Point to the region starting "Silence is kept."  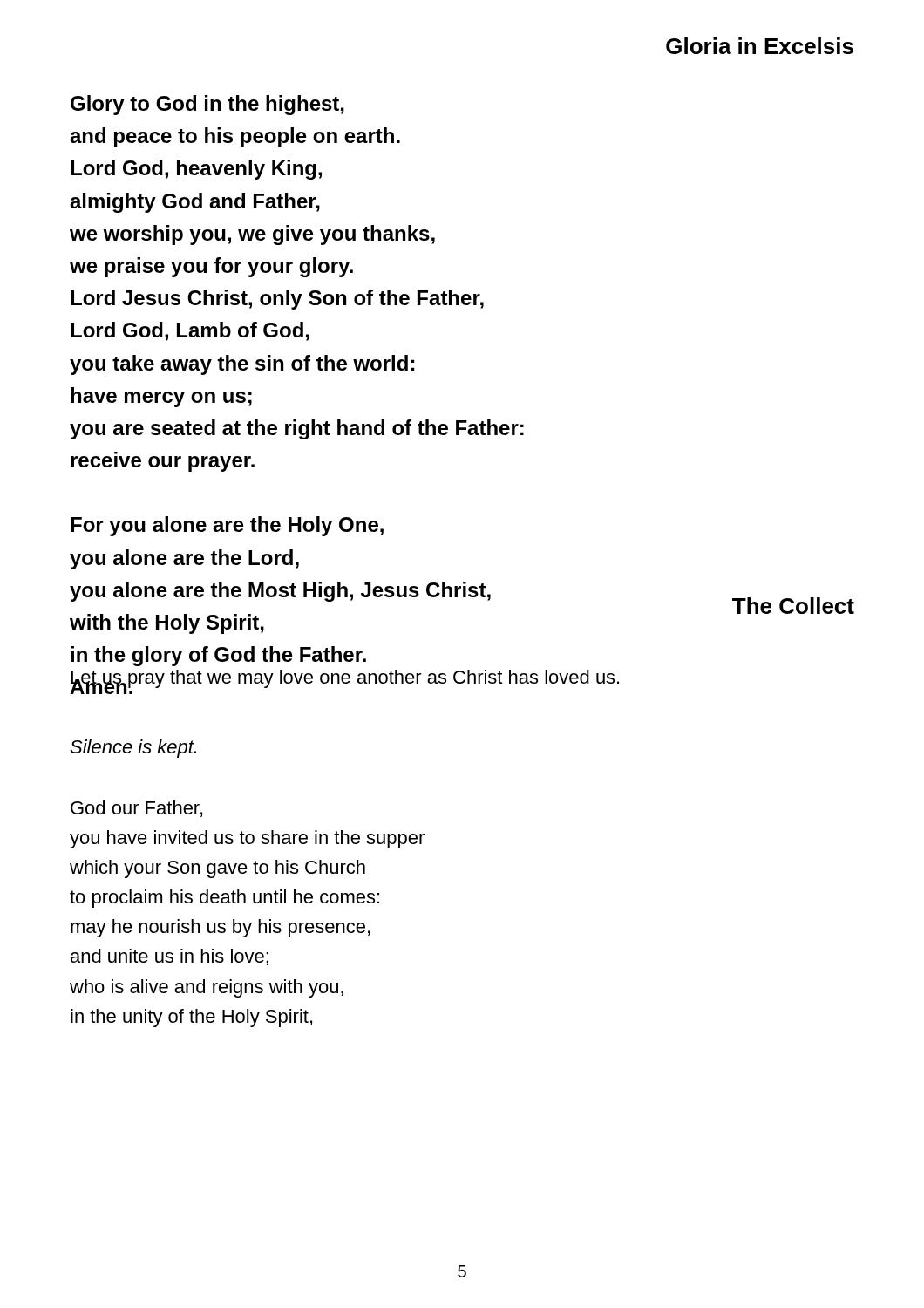134,747
